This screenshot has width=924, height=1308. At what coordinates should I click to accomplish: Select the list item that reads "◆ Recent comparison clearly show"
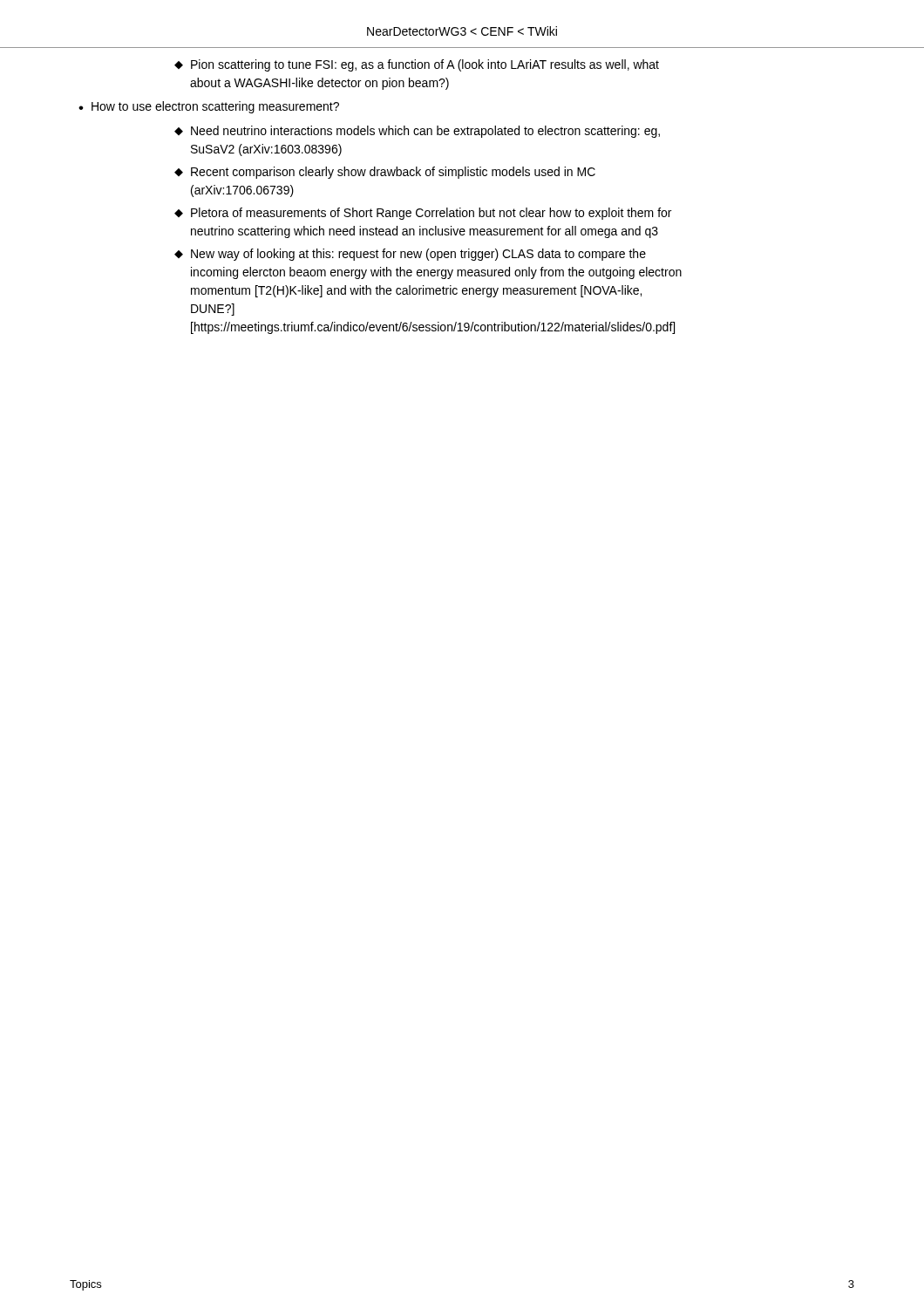click(385, 181)
